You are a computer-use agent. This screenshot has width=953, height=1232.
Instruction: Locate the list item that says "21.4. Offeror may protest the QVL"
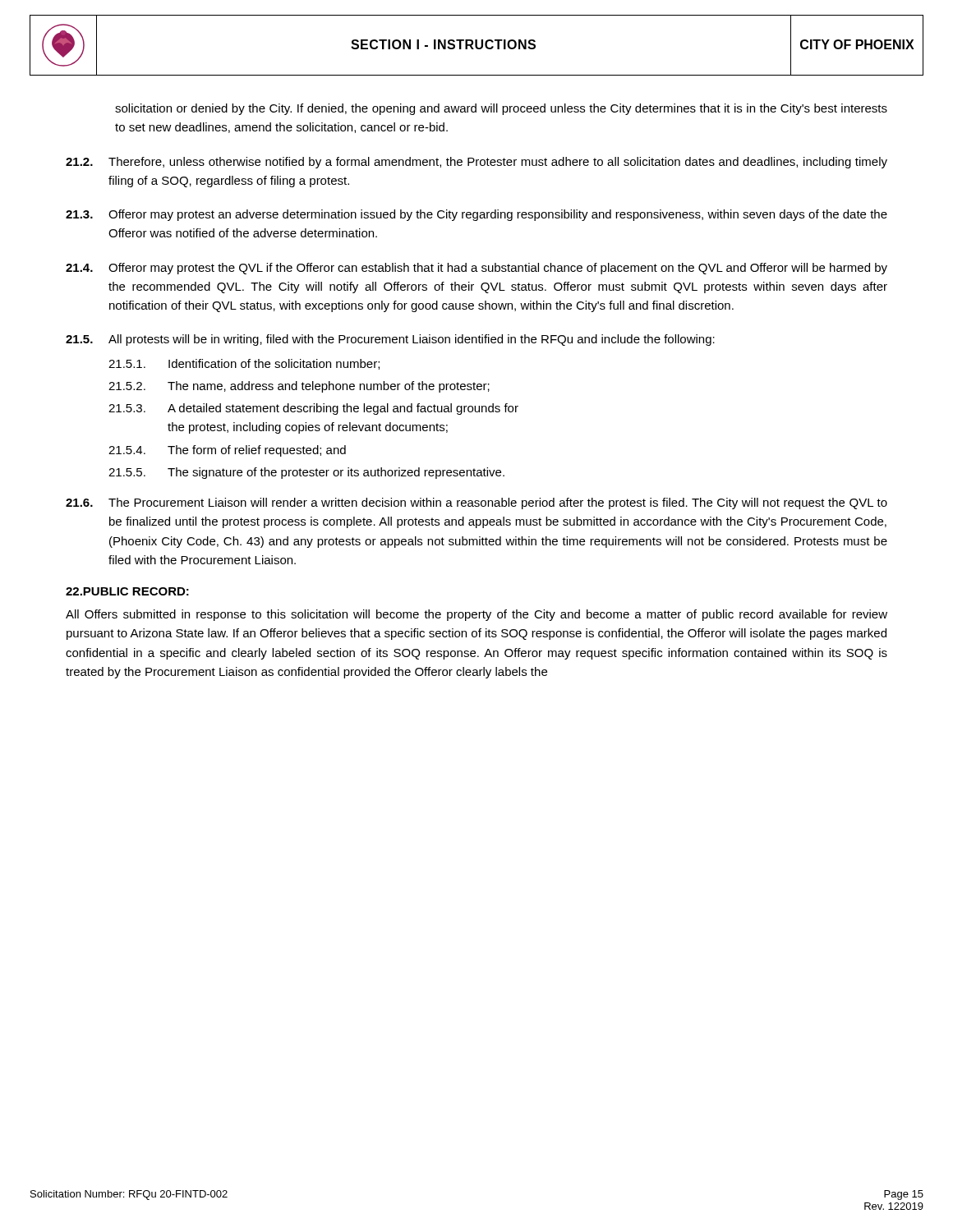click(x=476, y=286)
